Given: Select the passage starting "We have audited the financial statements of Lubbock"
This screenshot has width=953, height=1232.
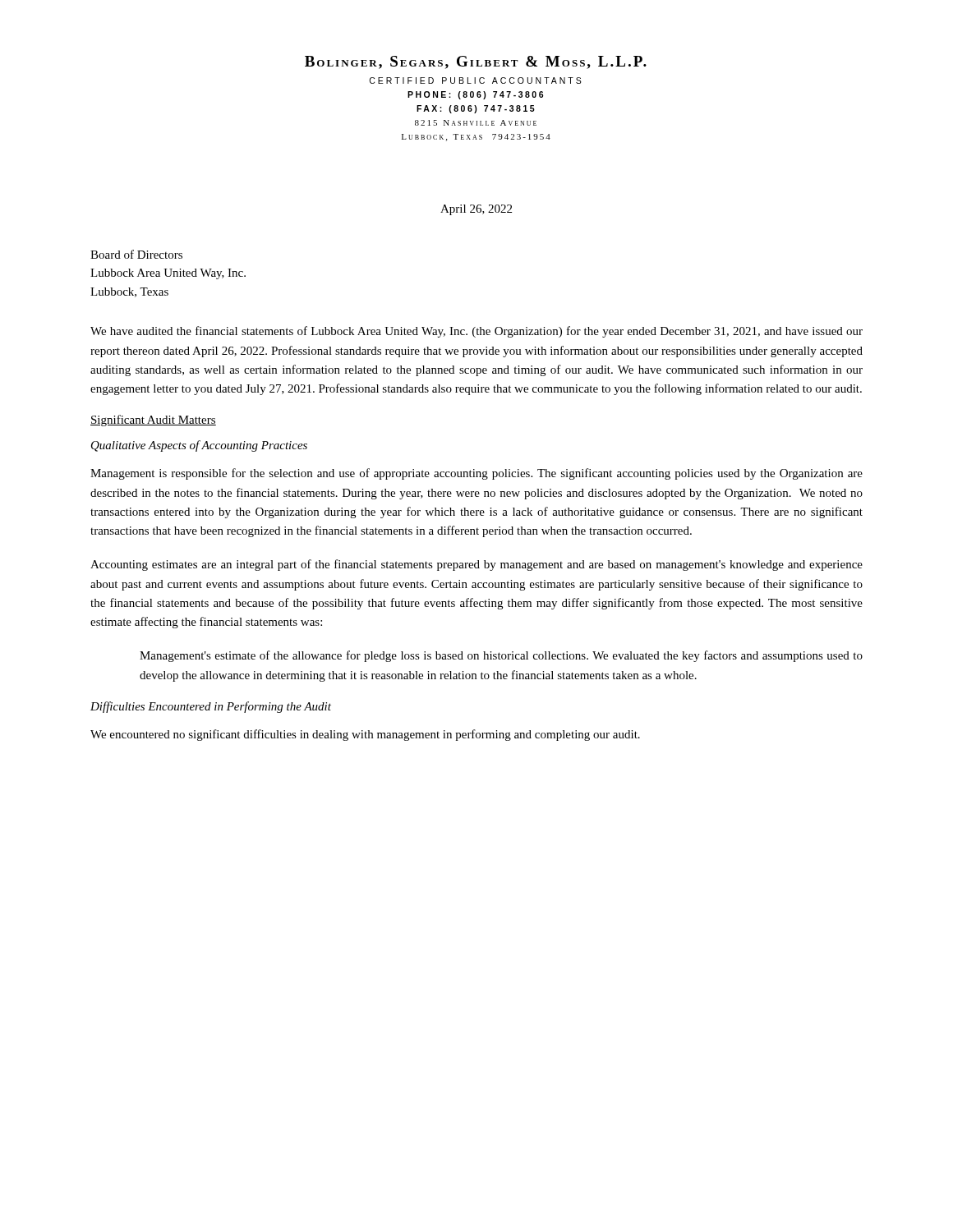Looking at the screenshot, I should click(x=476, y=360).
